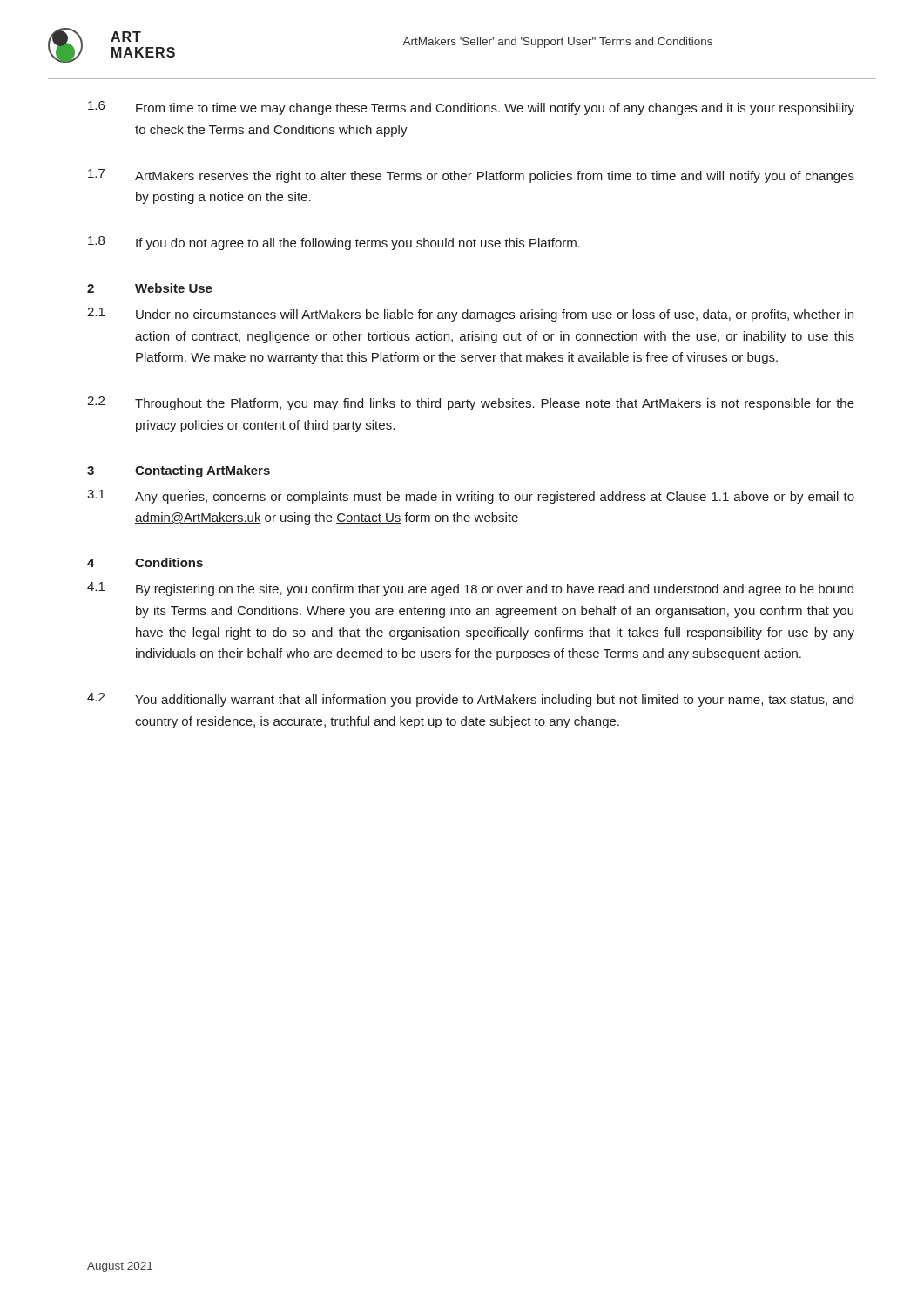Locate the list item containing "3.1 Any queries, concerns"
924x1307 pixels.
tap(471, 507)
